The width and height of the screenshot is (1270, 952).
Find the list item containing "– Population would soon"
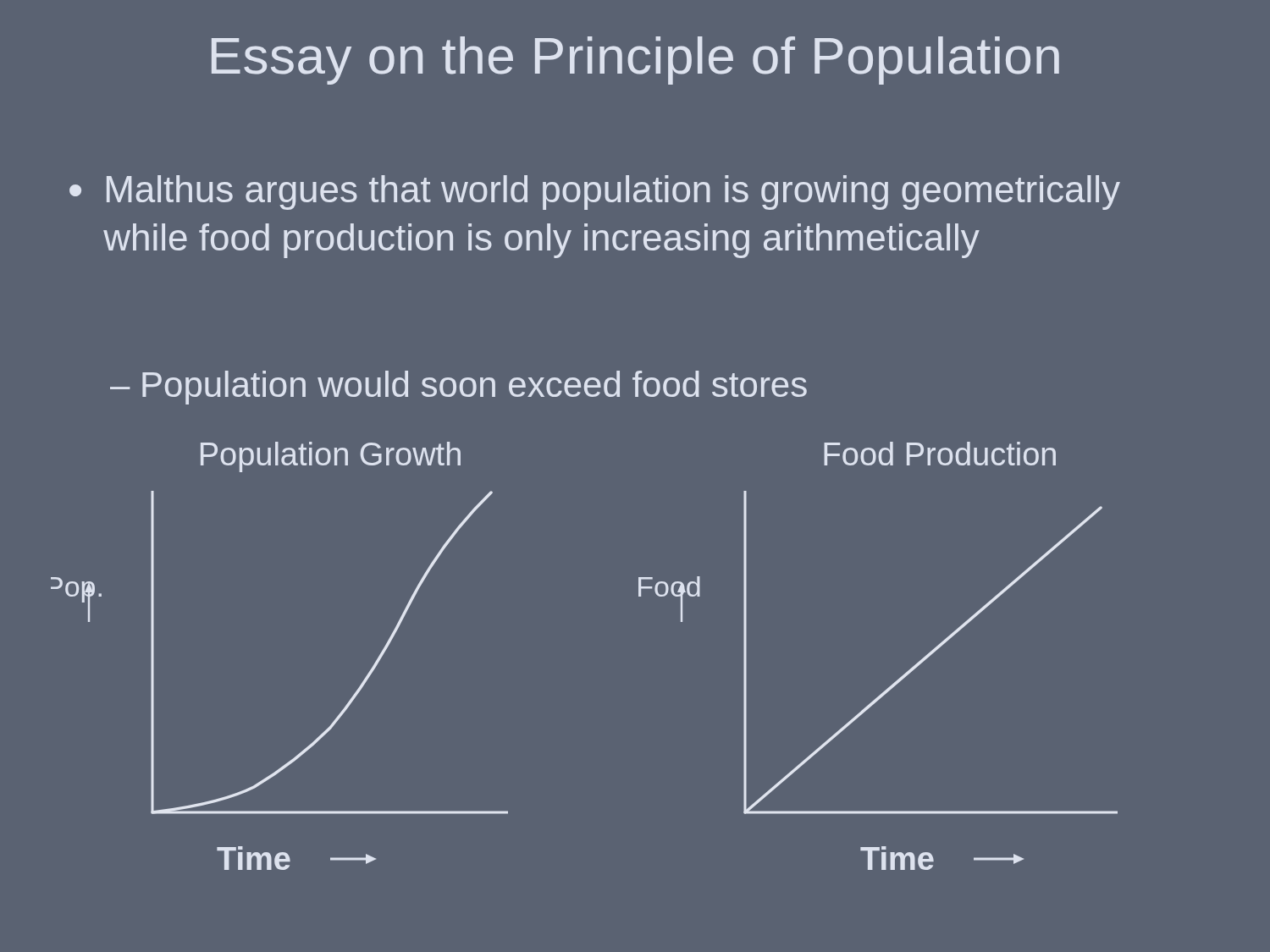459,385
